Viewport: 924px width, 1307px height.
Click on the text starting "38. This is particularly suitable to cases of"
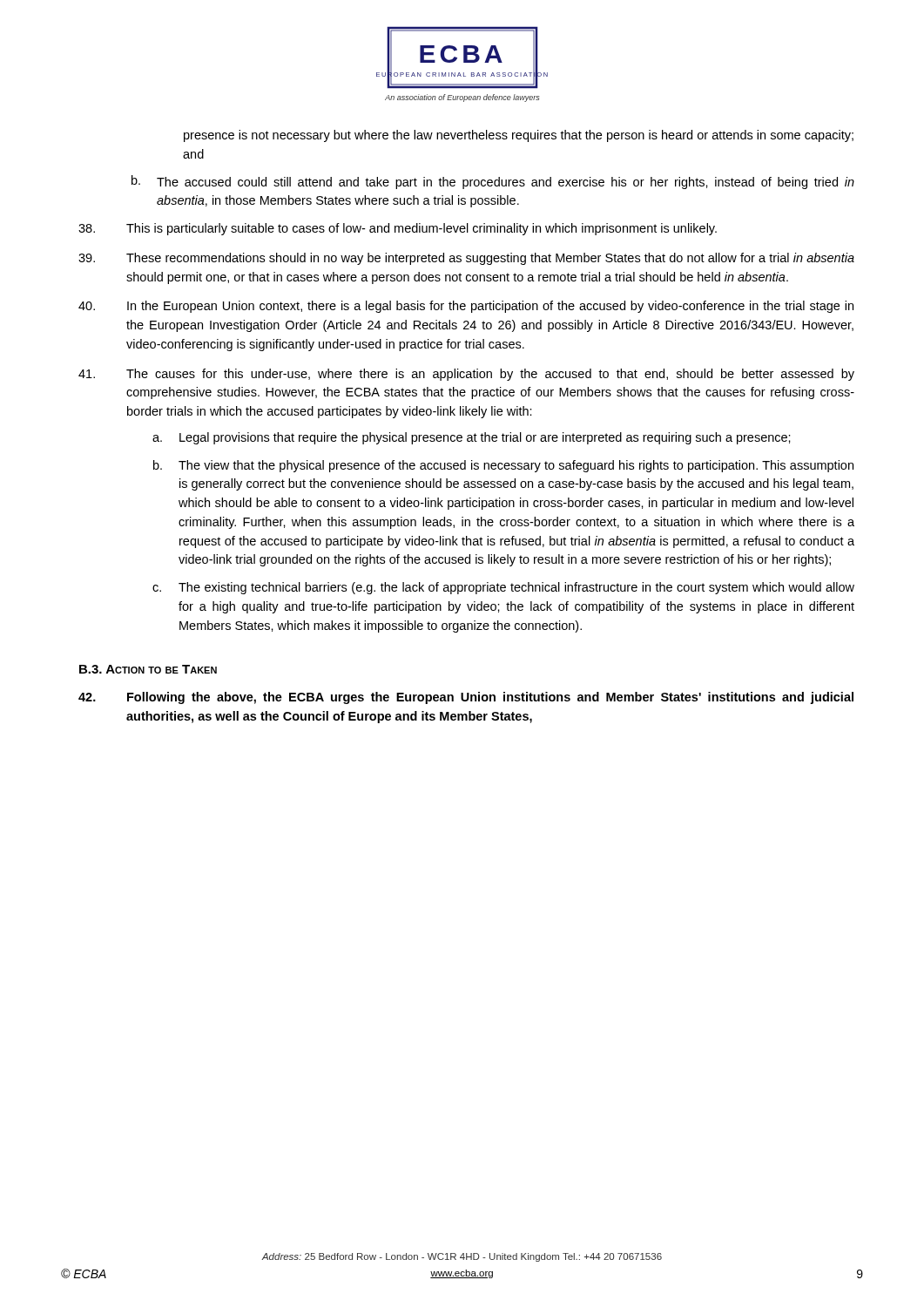coord(466,229)
